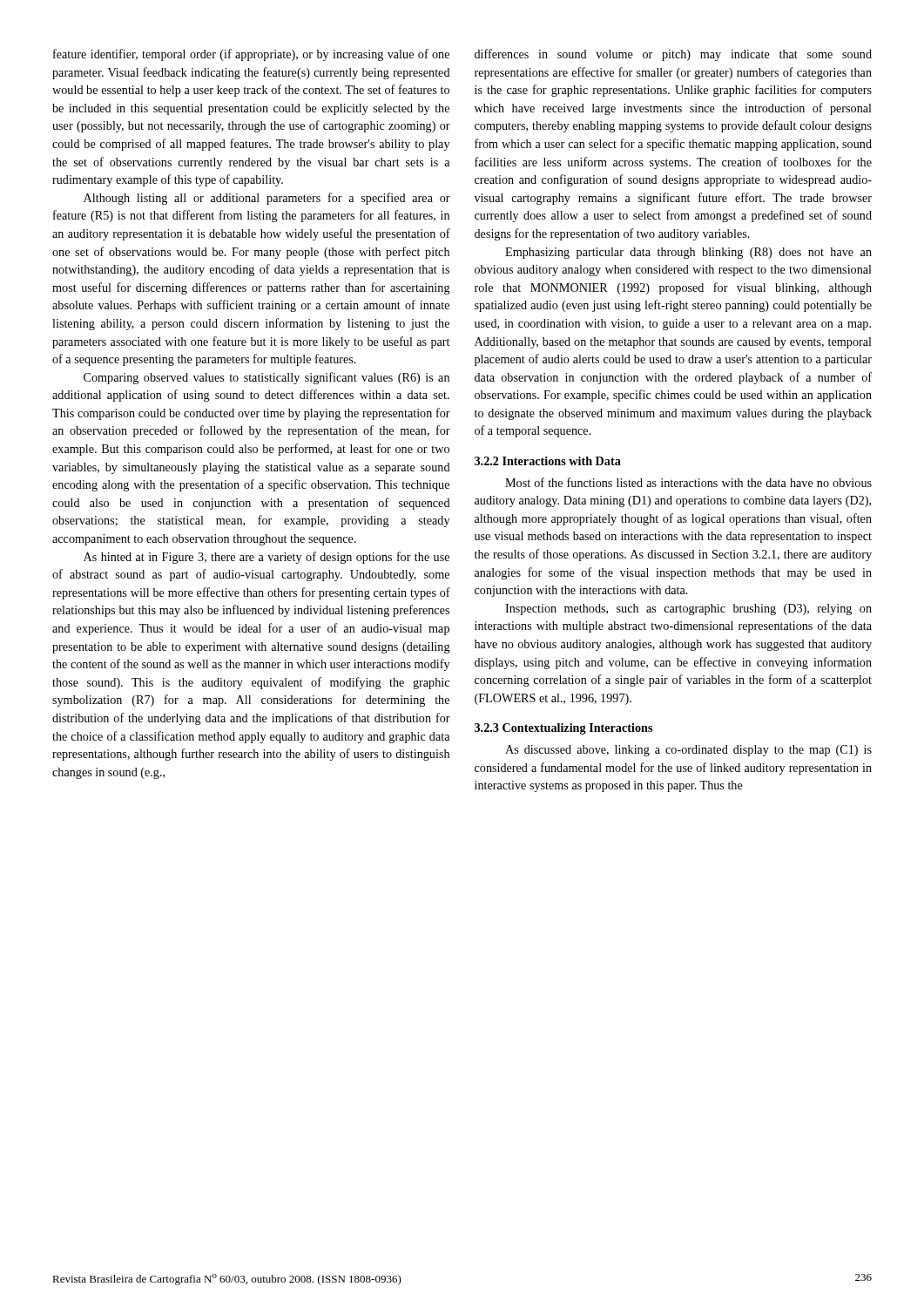This screenshot has width=924, height=1307.
Task: Find the block on this page that starts "differences in sound volume"
Action: [673, 144]
